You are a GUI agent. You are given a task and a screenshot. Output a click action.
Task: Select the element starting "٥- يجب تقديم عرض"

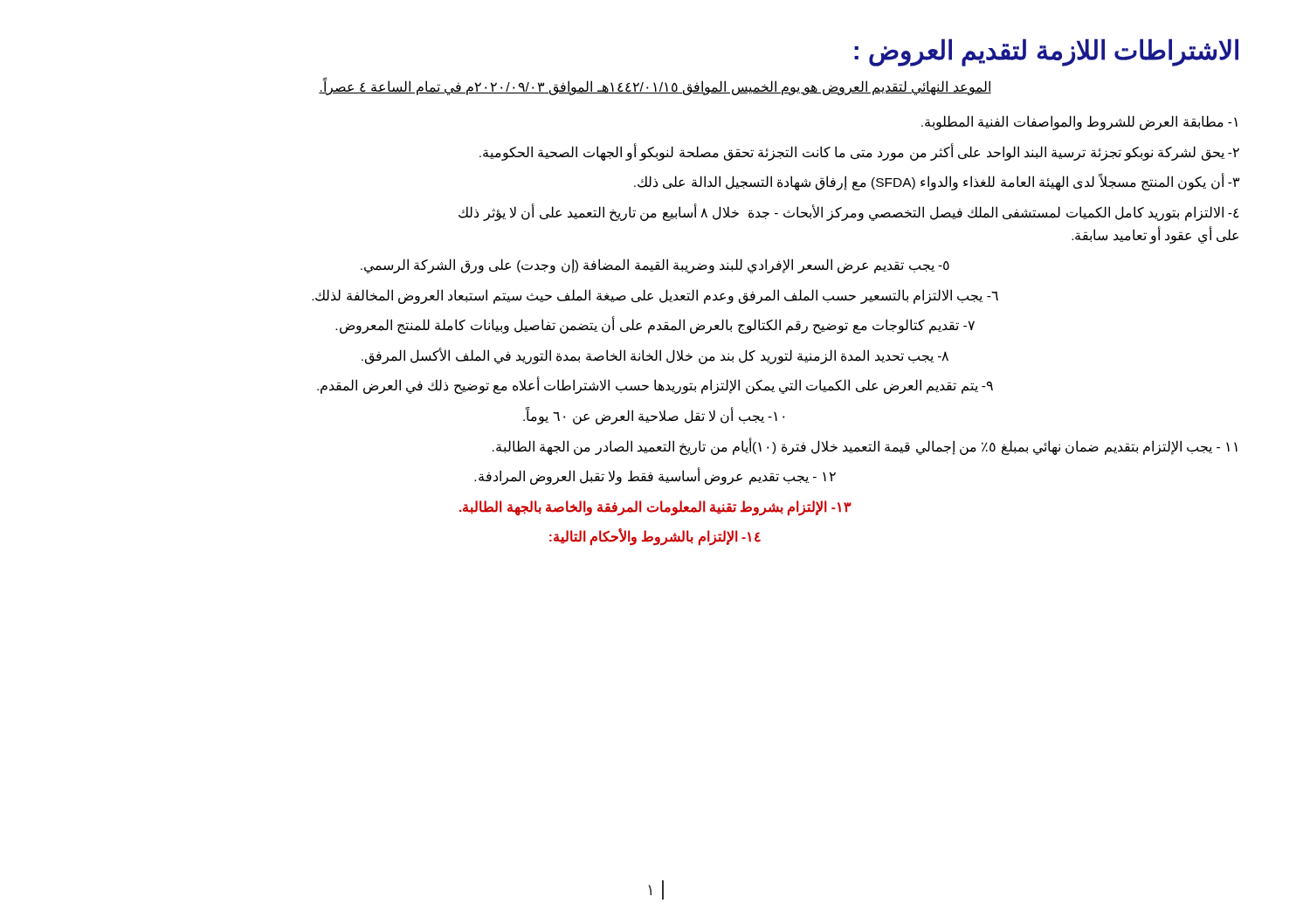click(655, 265)
